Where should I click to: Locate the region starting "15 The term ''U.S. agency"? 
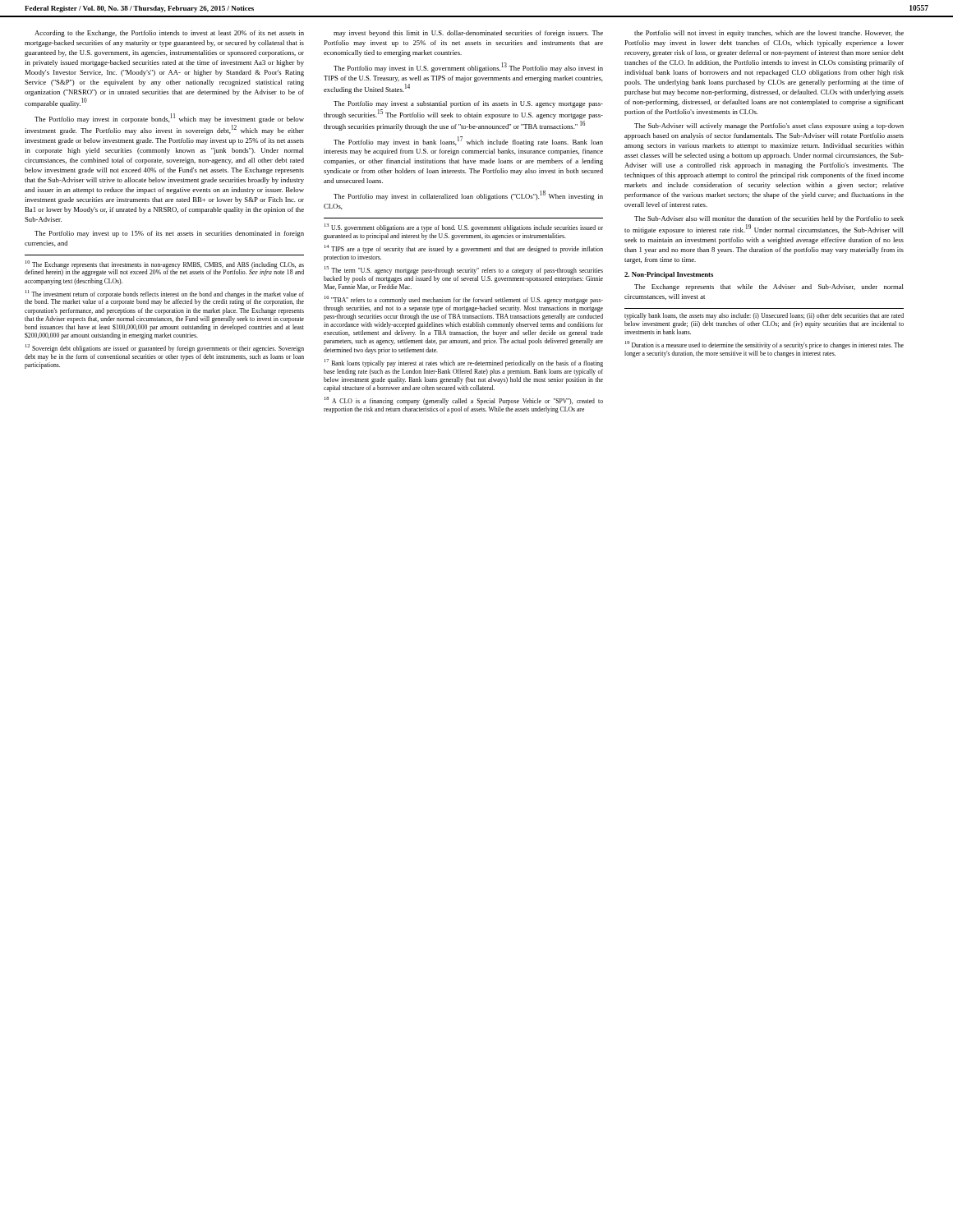pos(463,278)
